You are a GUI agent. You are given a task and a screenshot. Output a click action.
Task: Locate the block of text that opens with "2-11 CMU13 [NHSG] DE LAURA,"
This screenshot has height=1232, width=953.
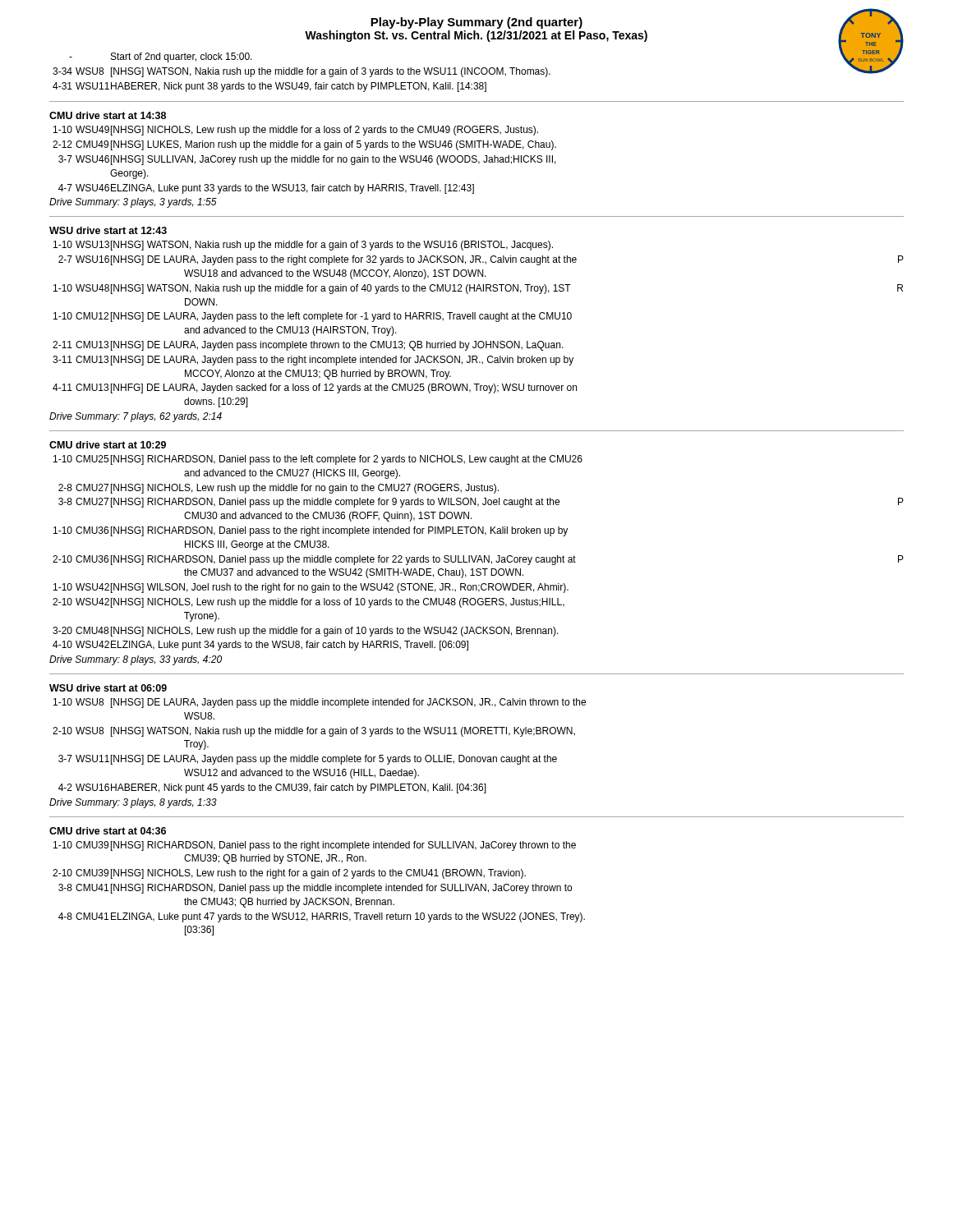[476, 345]
